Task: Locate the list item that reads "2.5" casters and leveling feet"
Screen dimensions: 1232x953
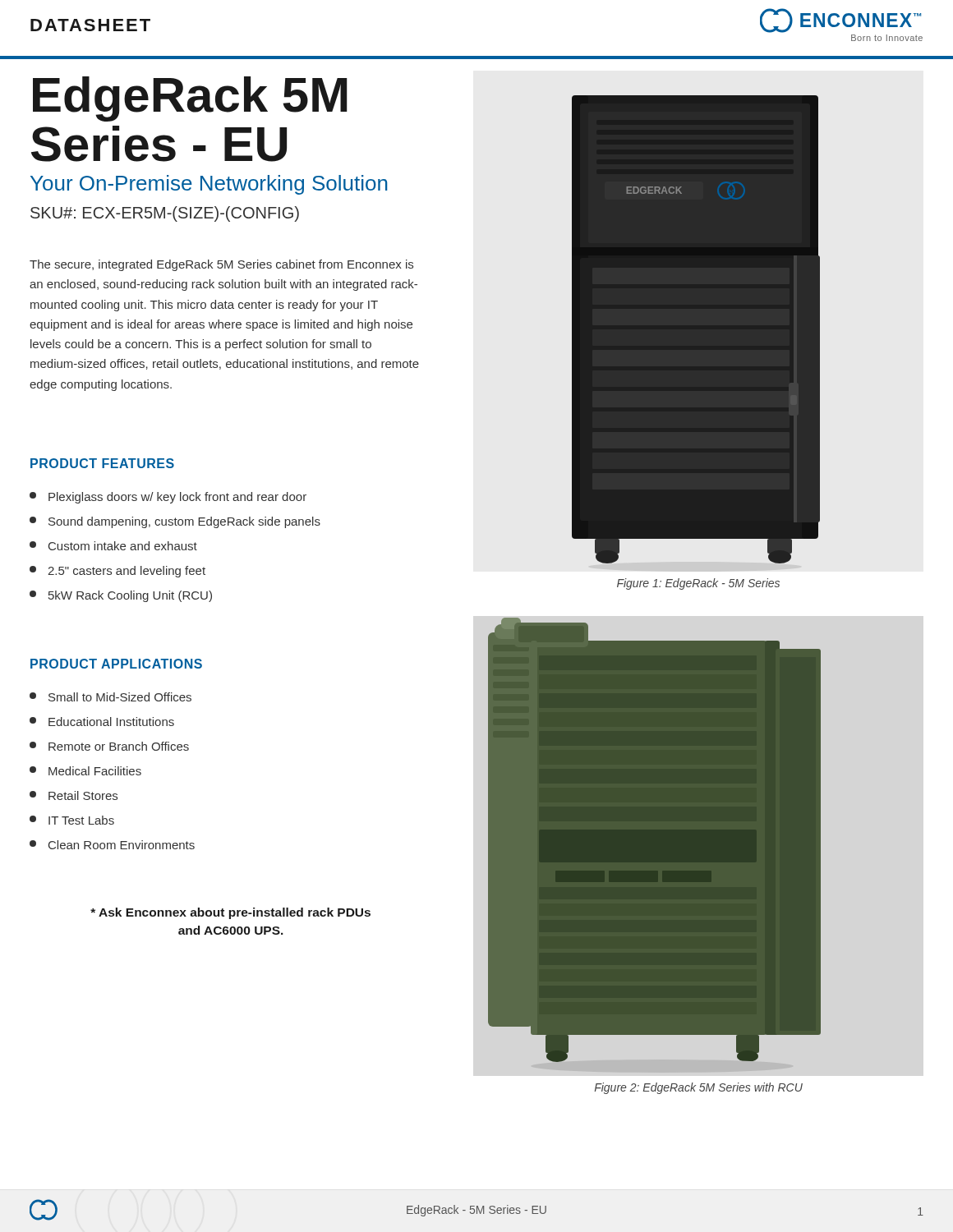Action: [x=118, y=570]
